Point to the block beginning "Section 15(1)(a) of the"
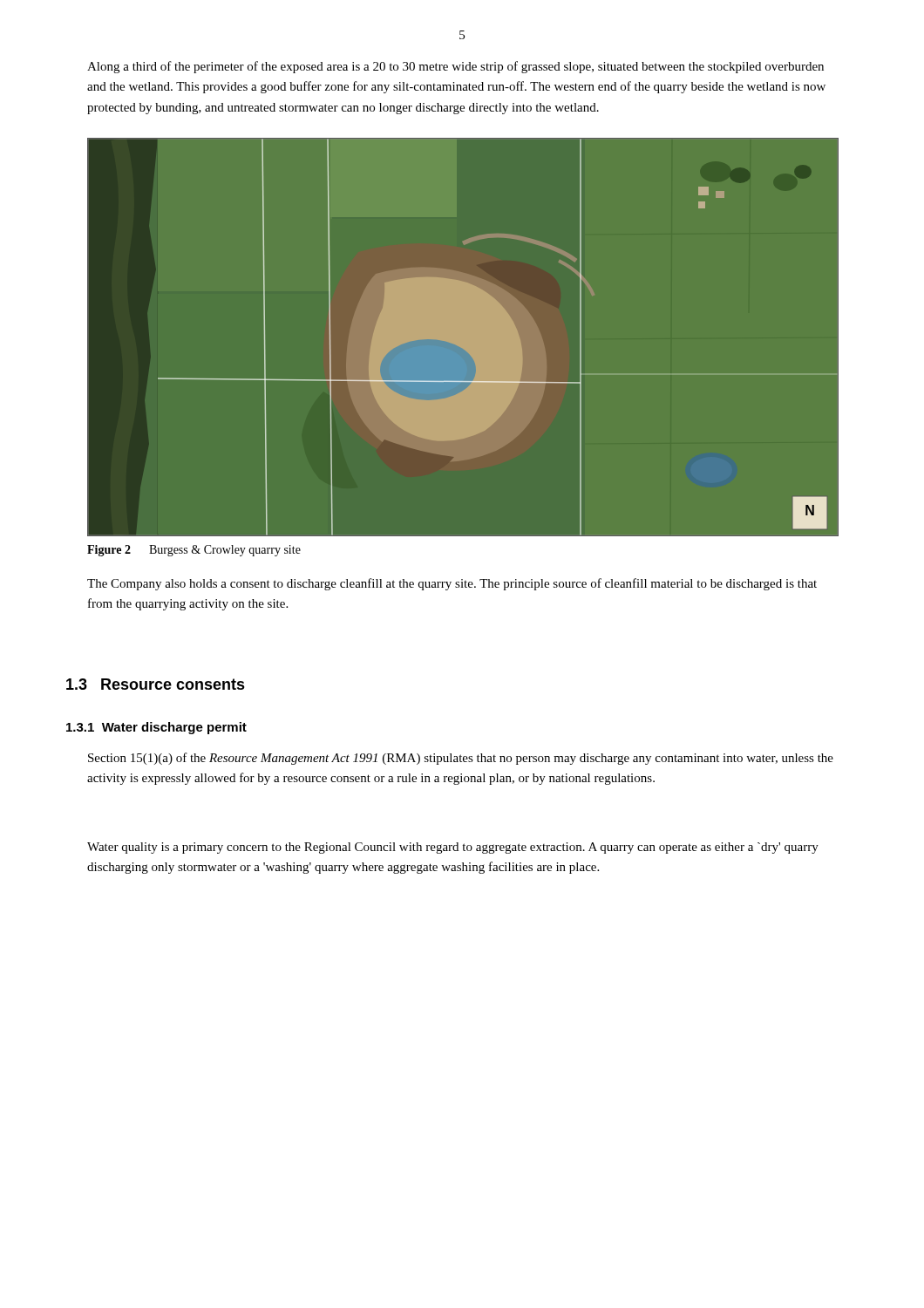This screenshot has height=1308, width=924. (460, 768)
